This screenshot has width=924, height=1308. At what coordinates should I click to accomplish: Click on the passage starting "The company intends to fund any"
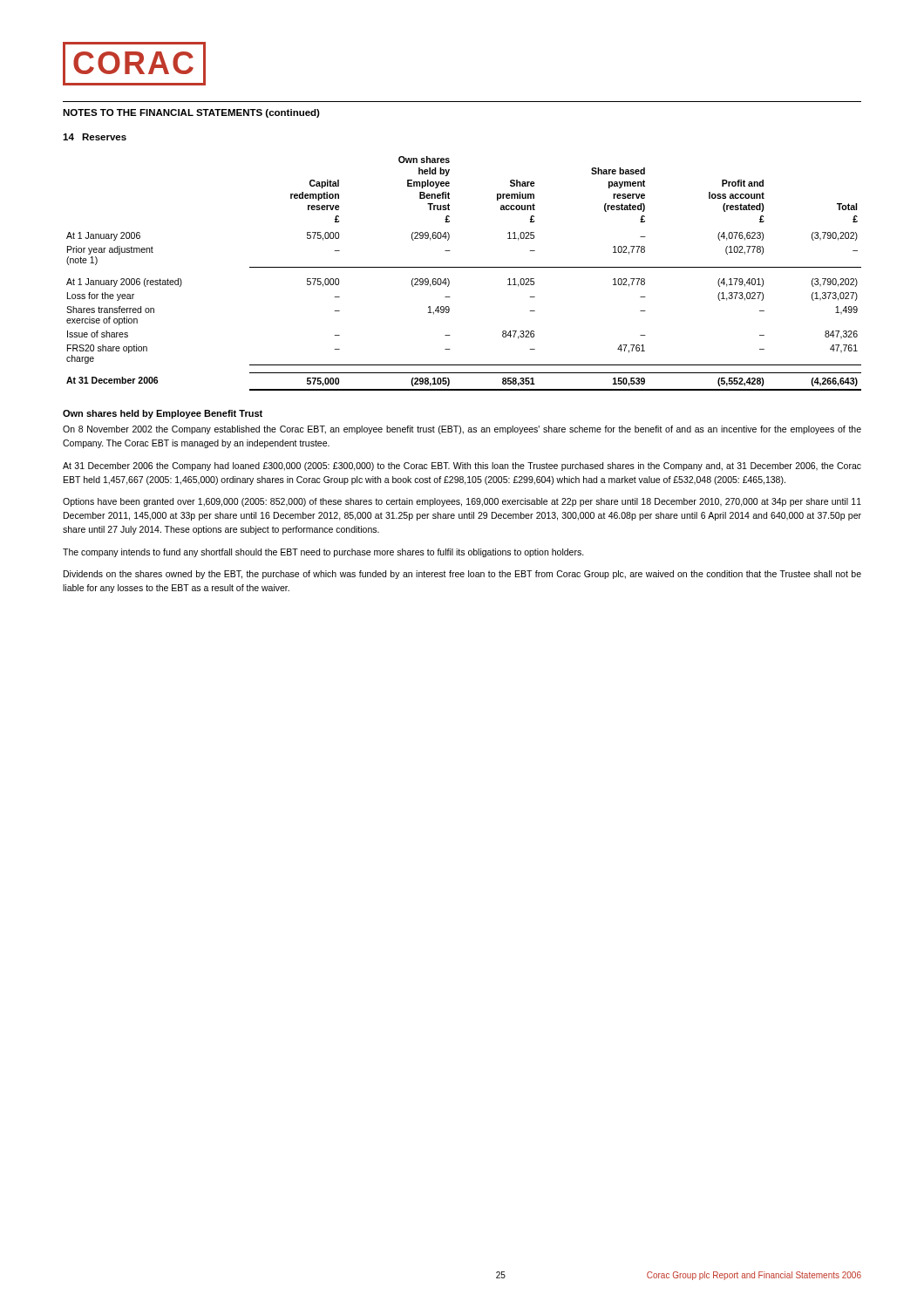tap(323, 552)
